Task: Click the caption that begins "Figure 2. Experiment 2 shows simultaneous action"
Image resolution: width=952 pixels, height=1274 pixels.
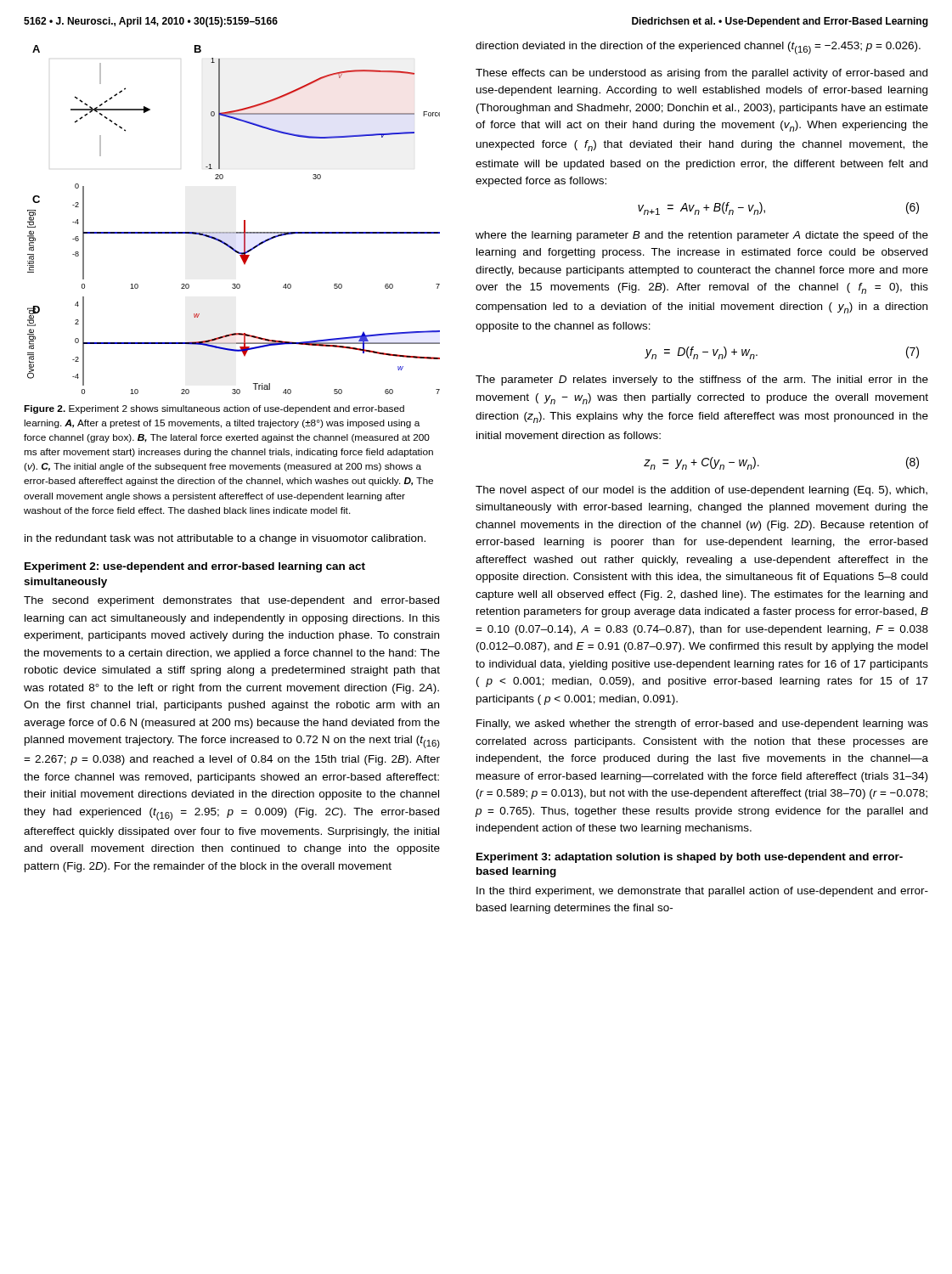Action: (229, 459)
